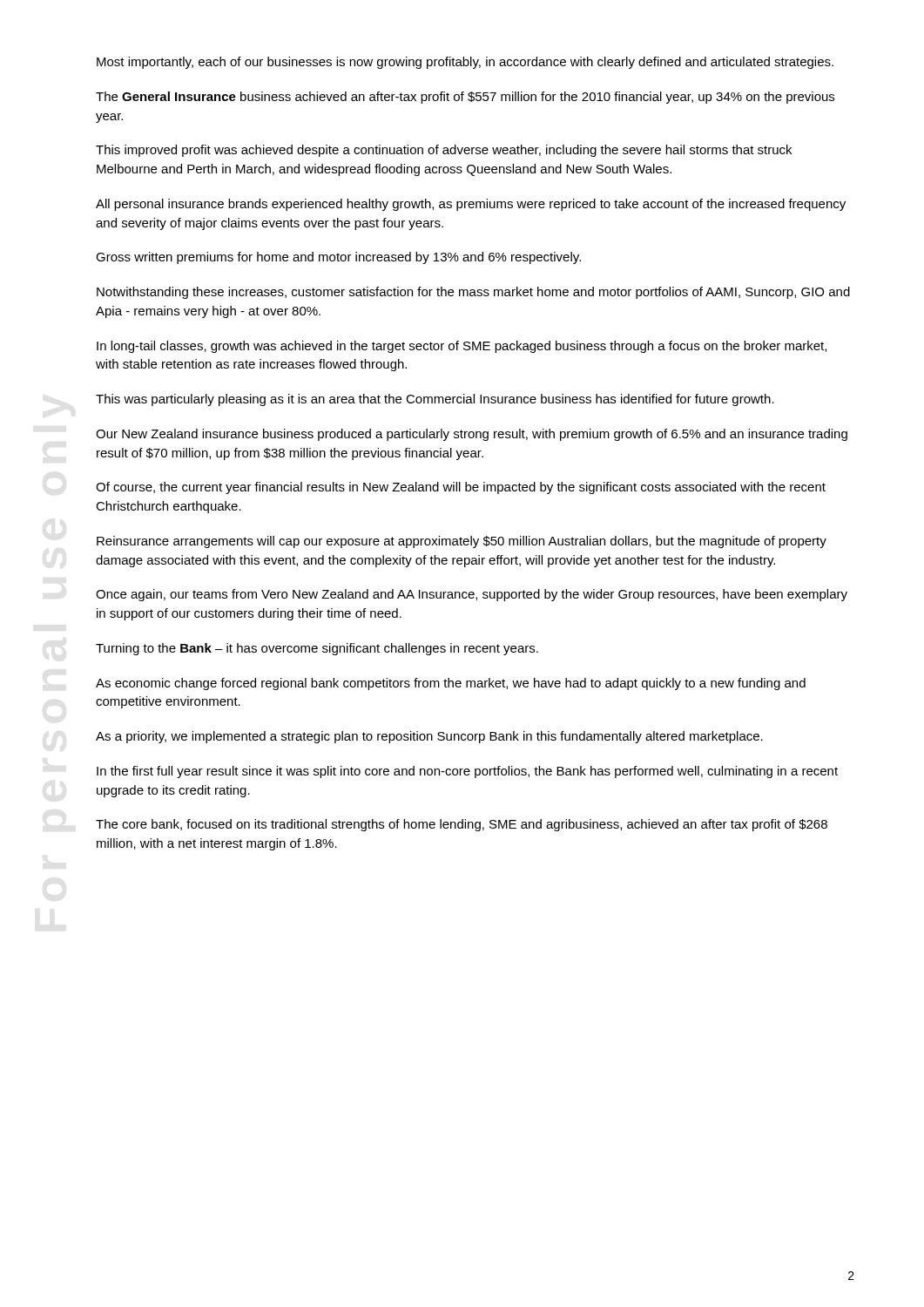
Task: Select the text block containing "Notwithstanding these increases, customer satisfaction"
Action: 473,301
